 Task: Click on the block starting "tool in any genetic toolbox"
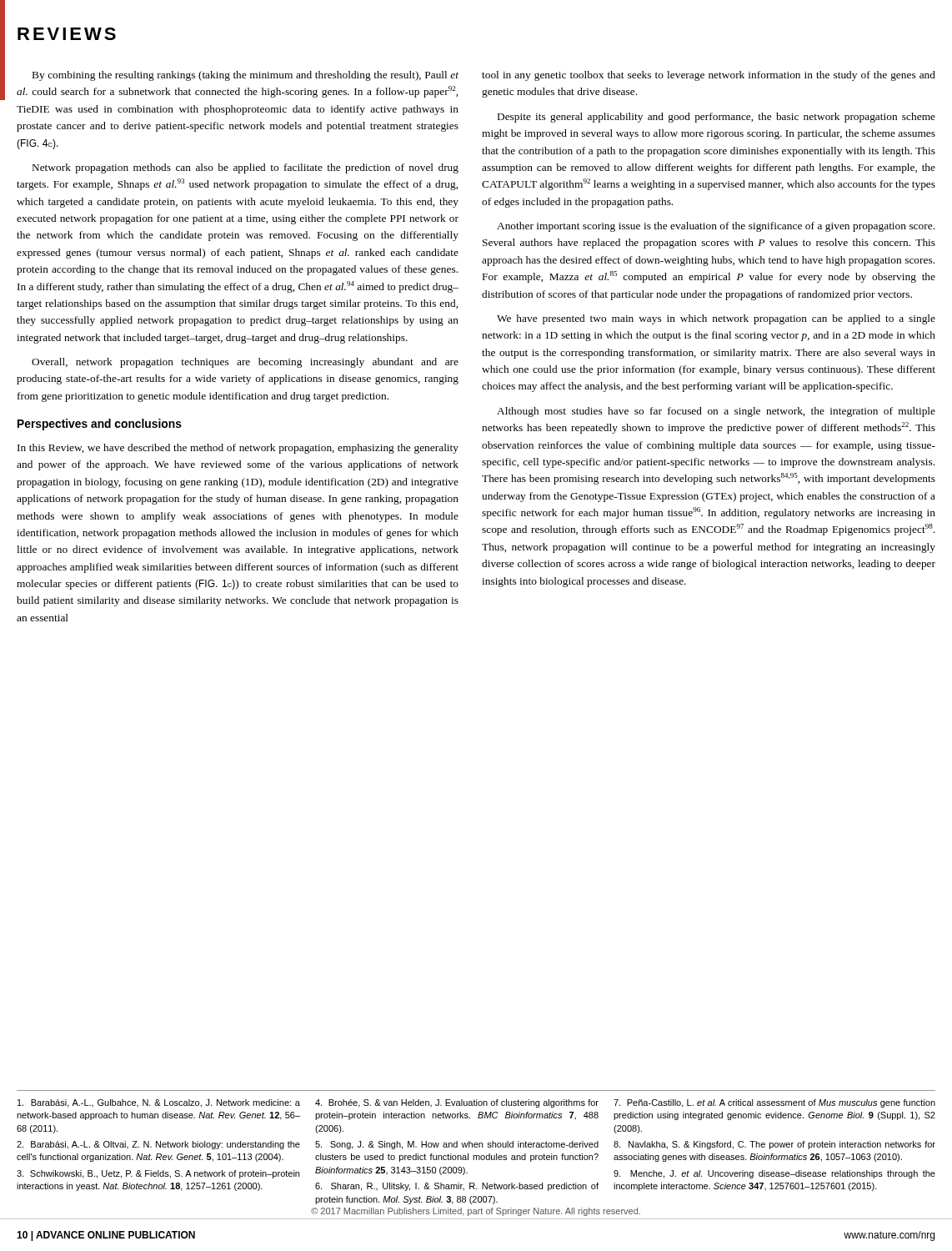tap(709, 84)
